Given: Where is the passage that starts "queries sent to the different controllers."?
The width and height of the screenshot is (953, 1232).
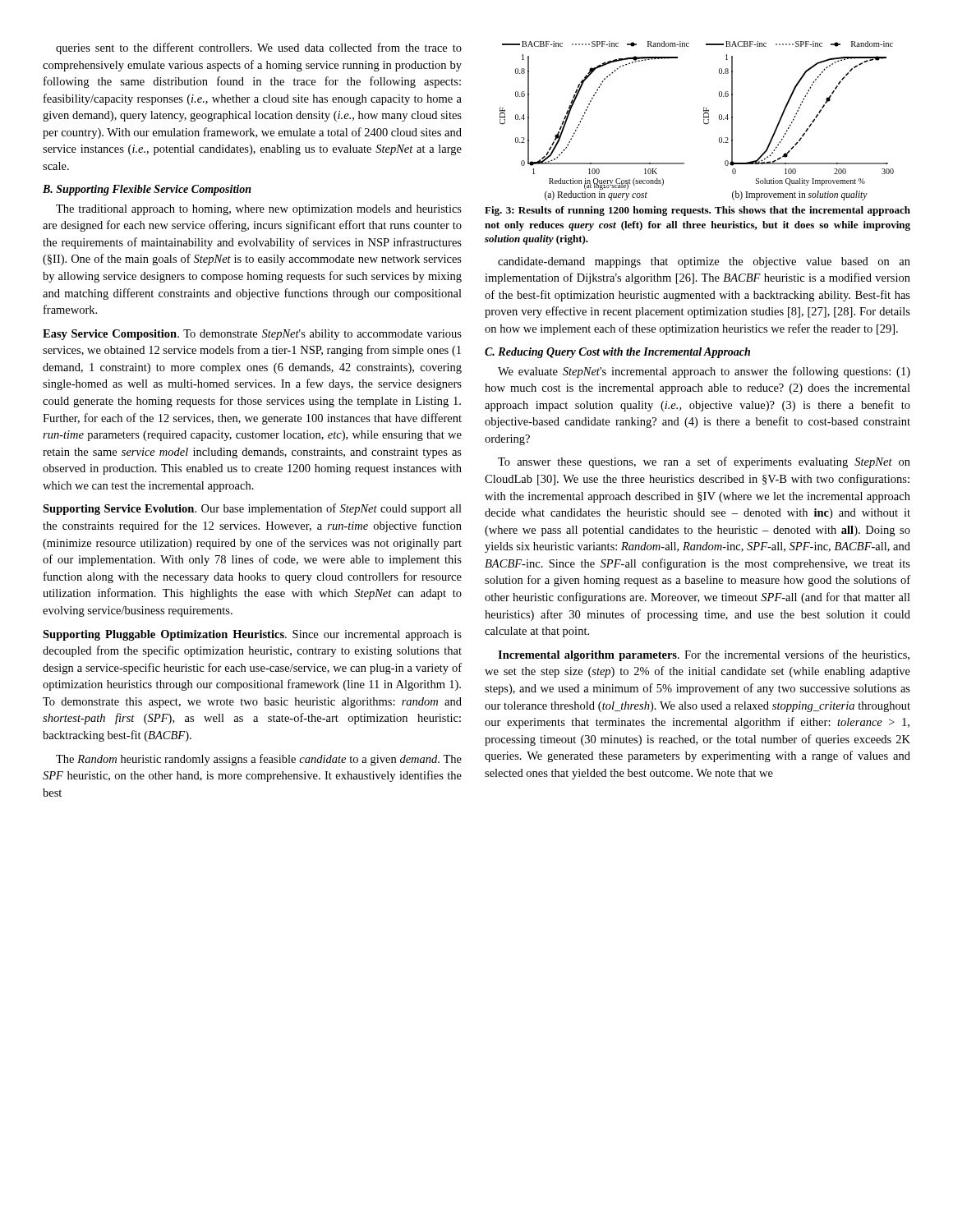Looking at the screenshot, I should pos(252,107).
